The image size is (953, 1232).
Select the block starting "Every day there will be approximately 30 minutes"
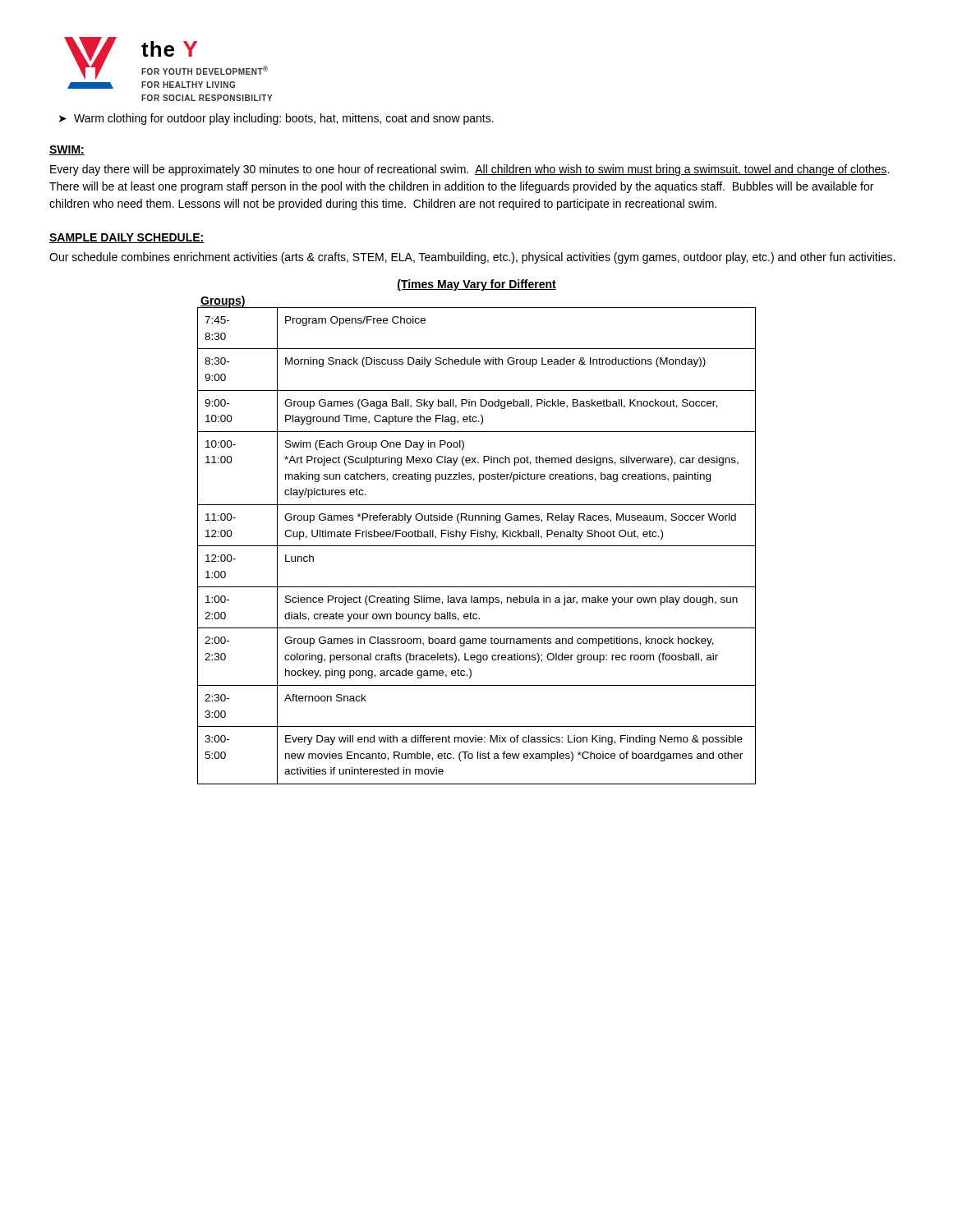(471, 187)
